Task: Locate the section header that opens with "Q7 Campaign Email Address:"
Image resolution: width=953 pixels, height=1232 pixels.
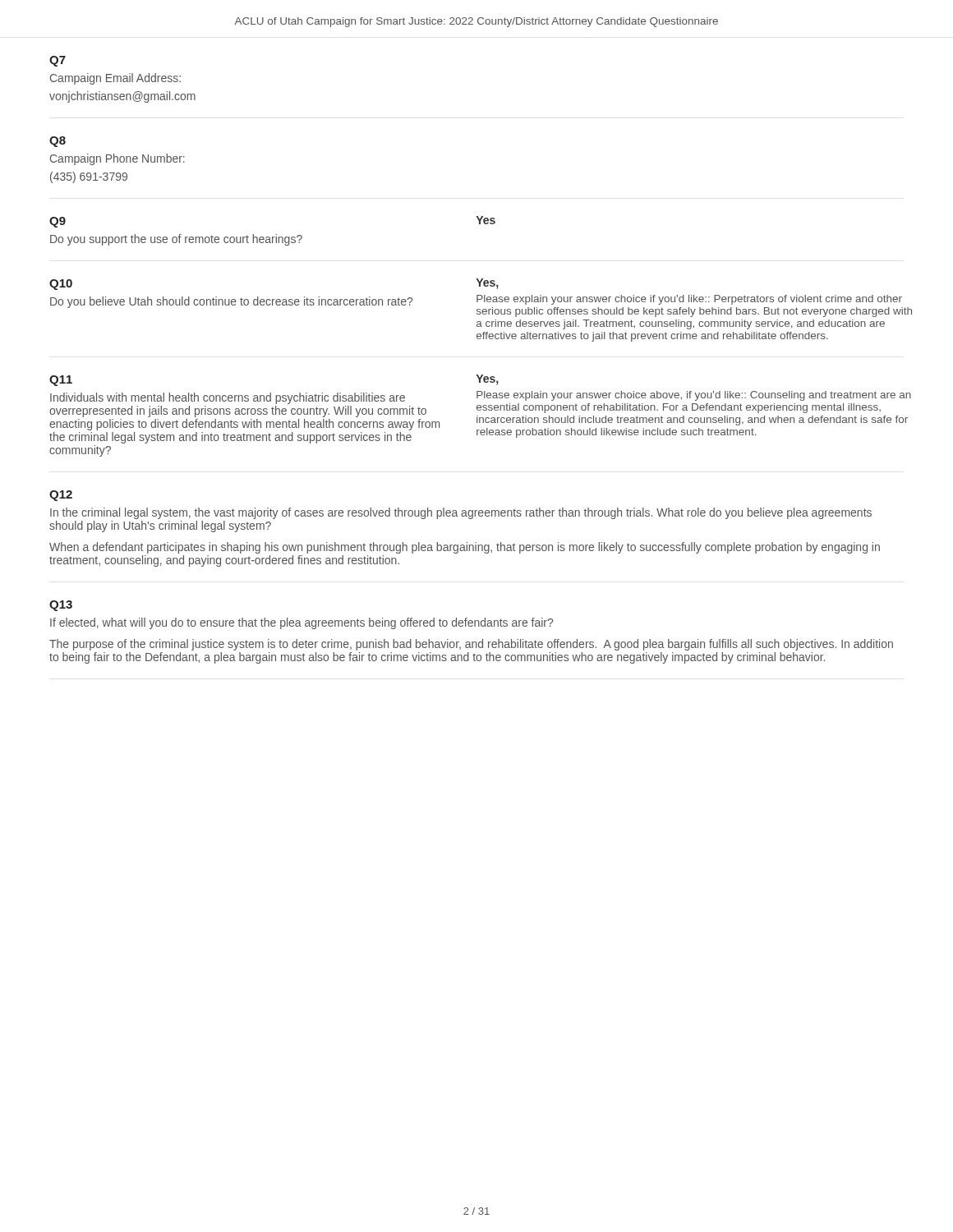Action: point(58,61)
